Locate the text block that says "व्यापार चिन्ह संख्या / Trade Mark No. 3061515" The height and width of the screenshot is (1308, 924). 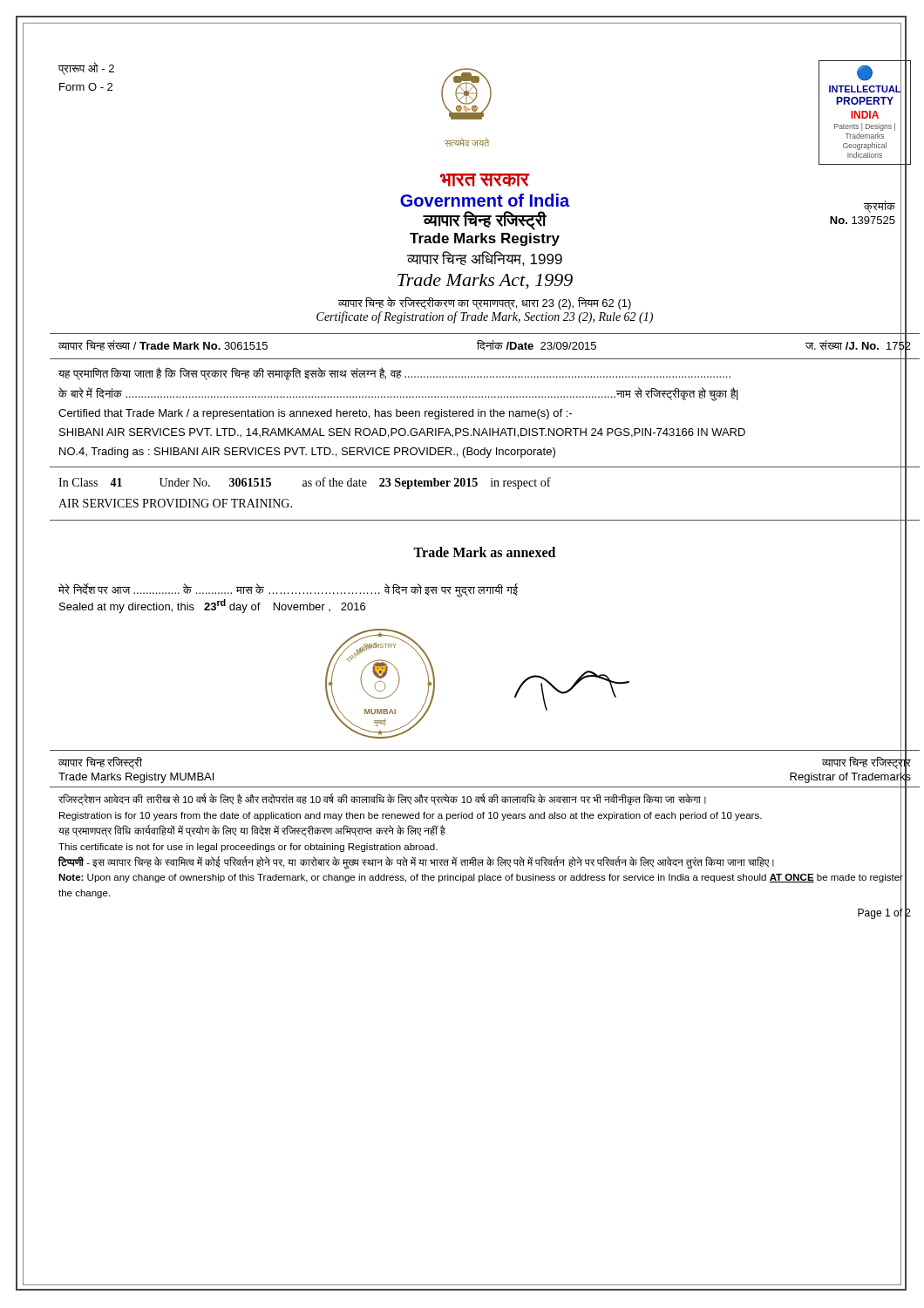(x=485, y=347)
